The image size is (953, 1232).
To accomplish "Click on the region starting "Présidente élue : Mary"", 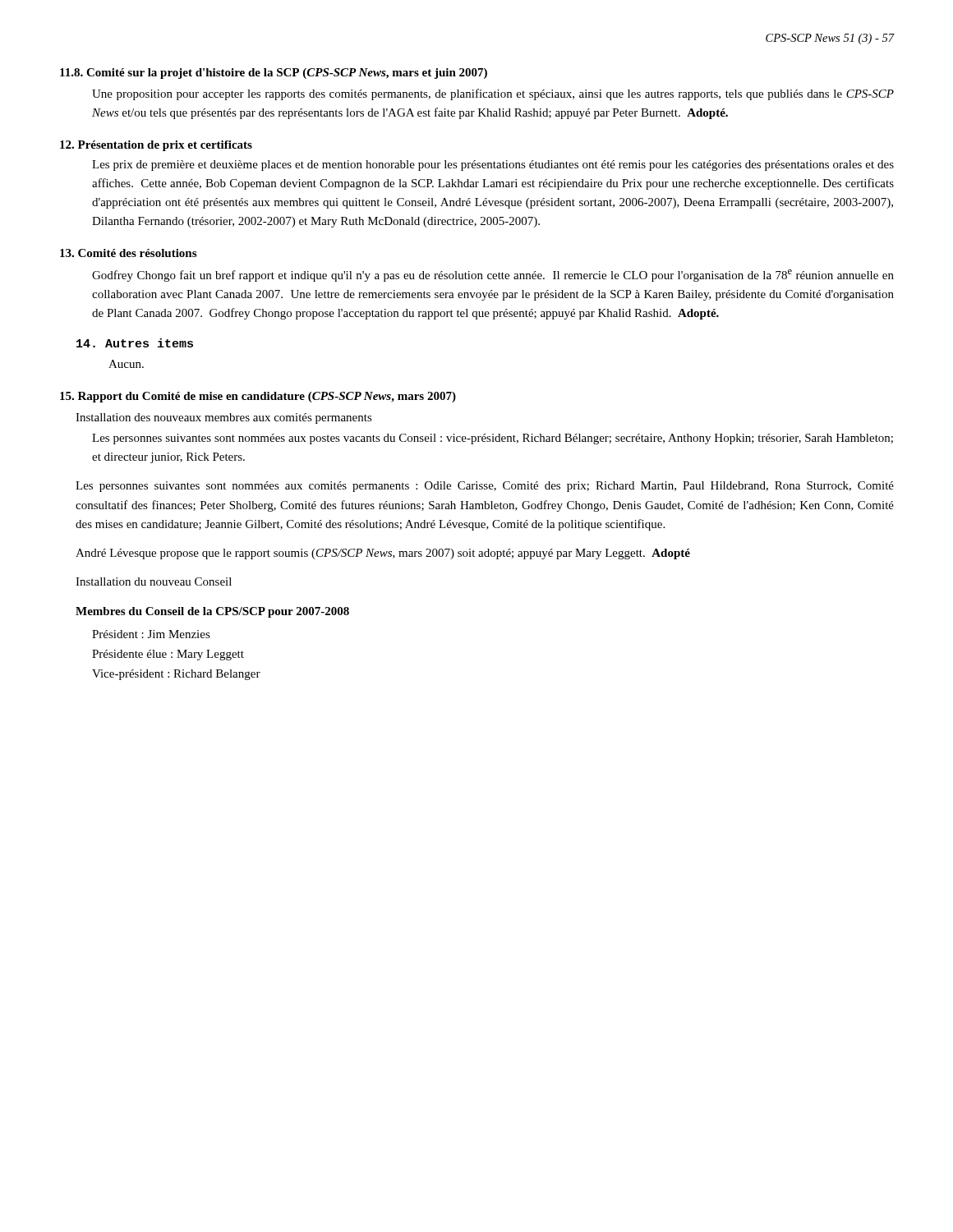I will [168, 654].
